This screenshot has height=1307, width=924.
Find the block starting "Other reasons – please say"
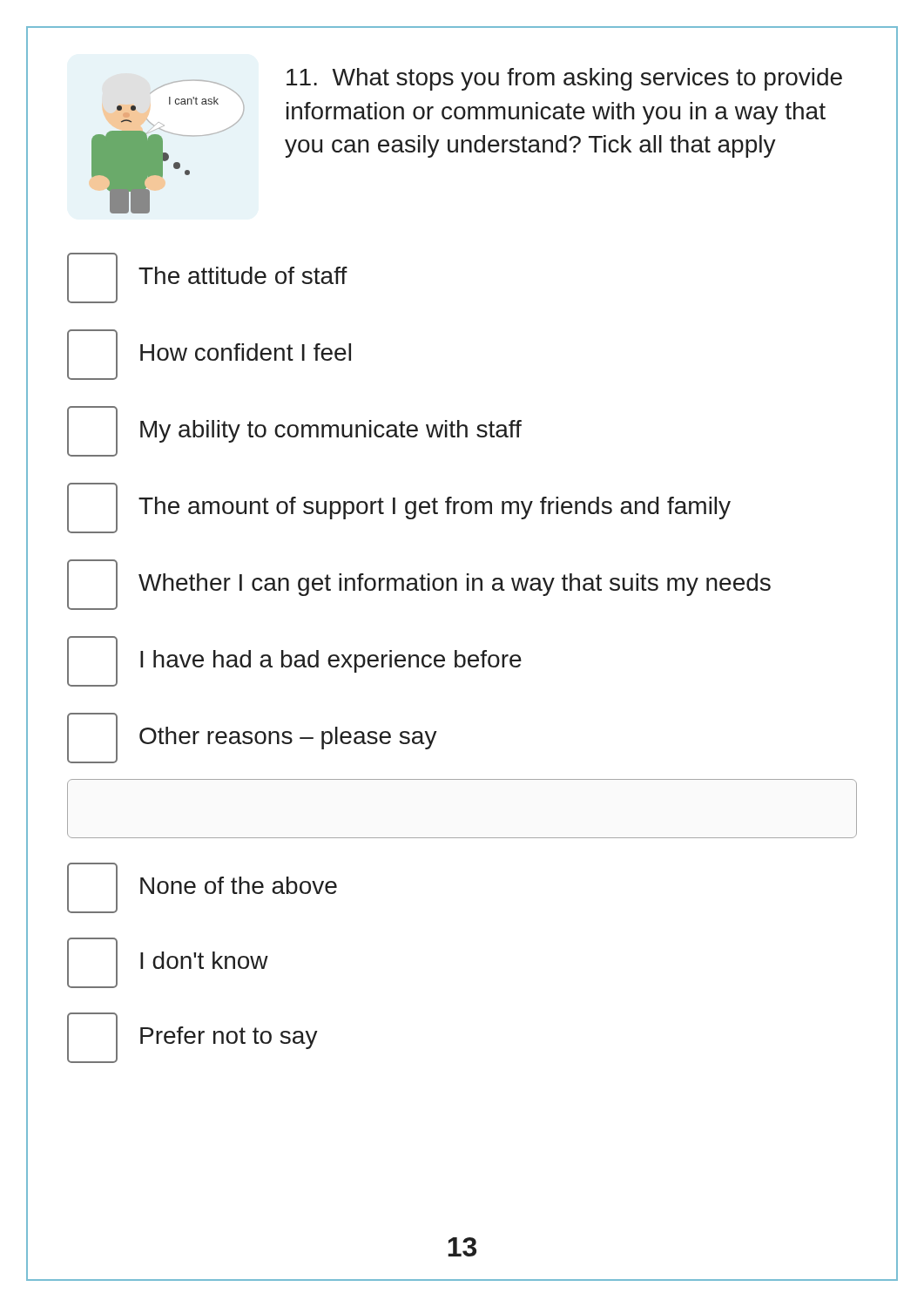pos(252,738)
